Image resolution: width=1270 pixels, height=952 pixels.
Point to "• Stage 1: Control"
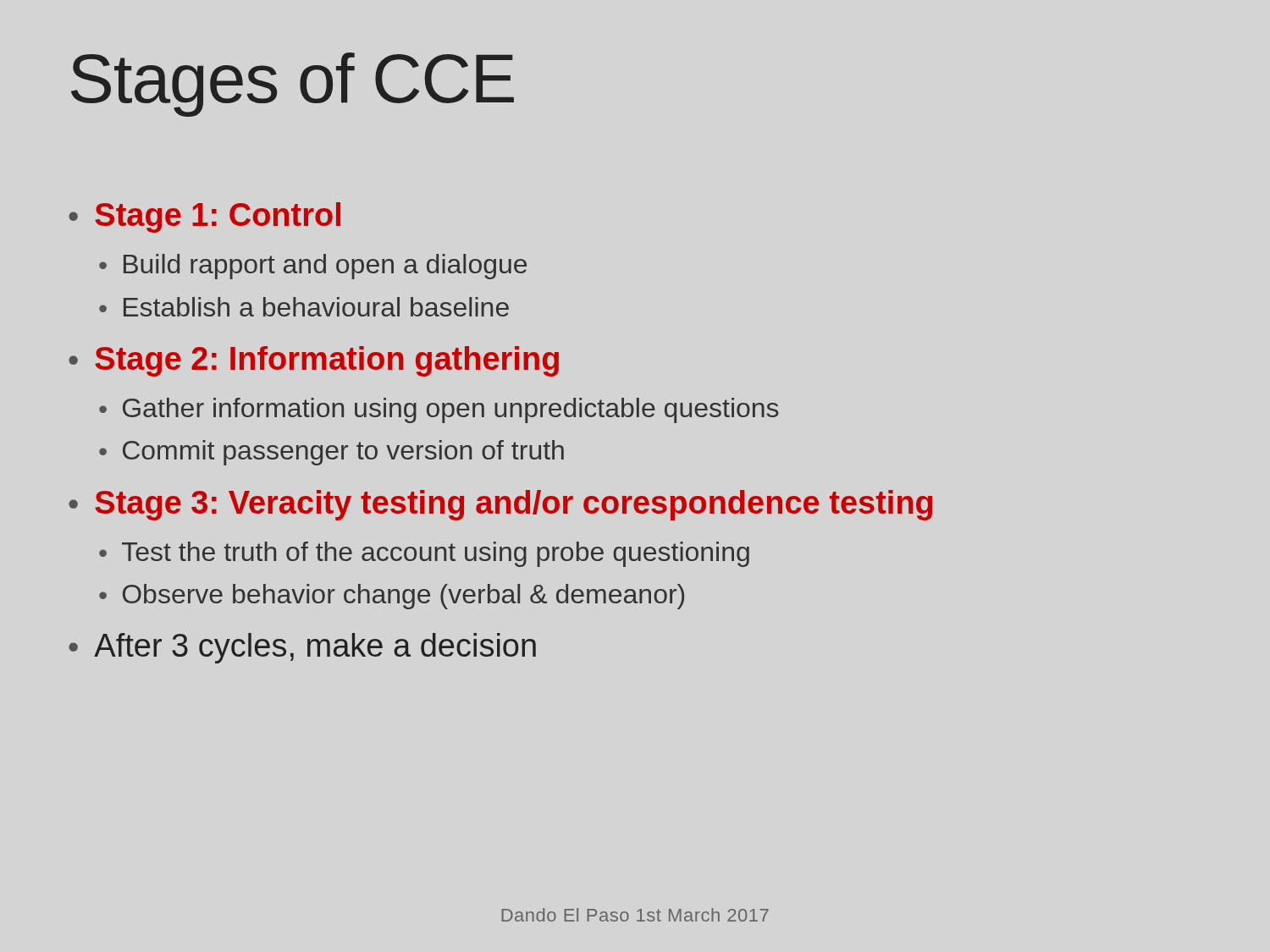coord(205,216)
